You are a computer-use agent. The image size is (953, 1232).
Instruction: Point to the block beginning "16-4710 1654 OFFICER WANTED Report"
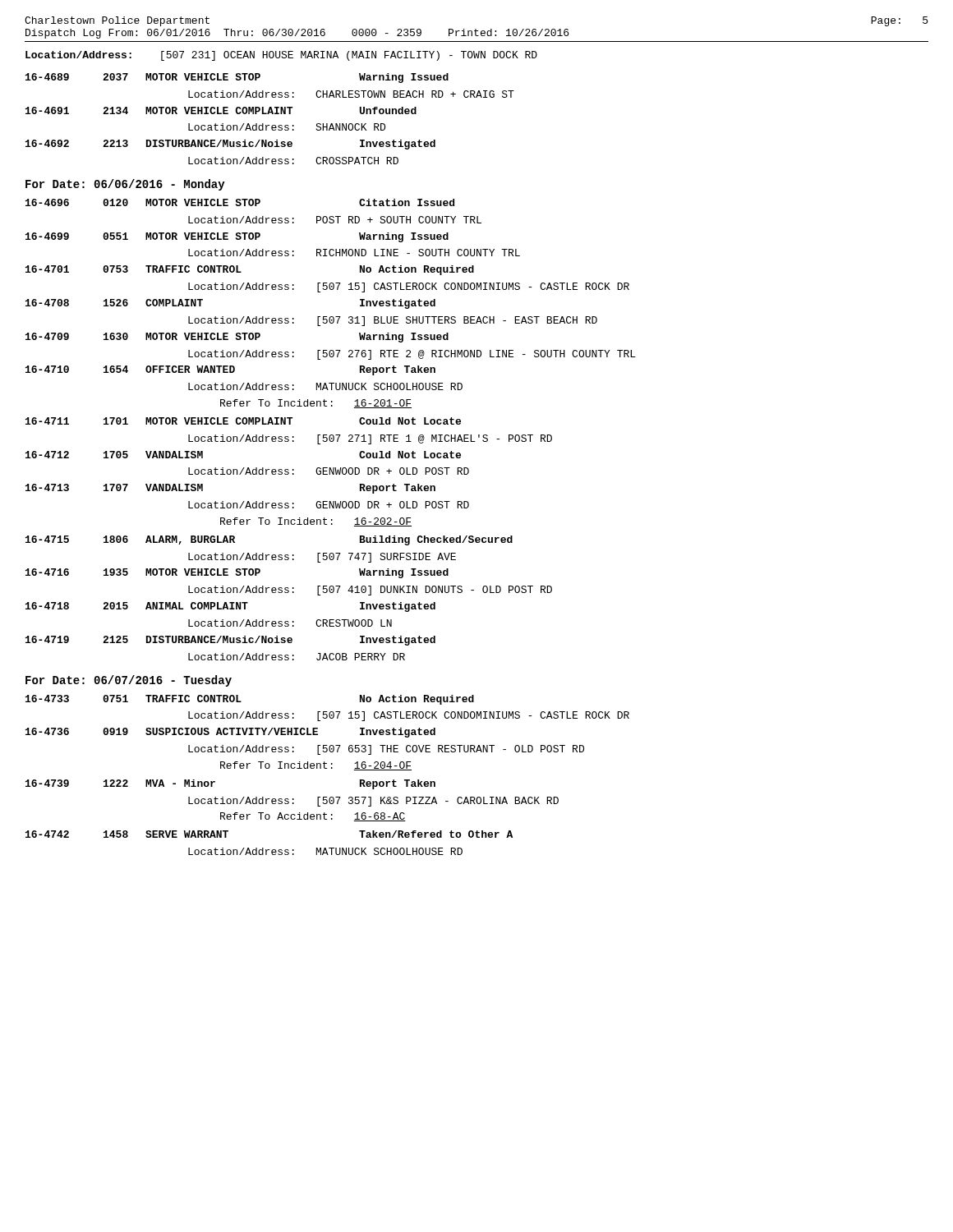click(x=230, y=370)
